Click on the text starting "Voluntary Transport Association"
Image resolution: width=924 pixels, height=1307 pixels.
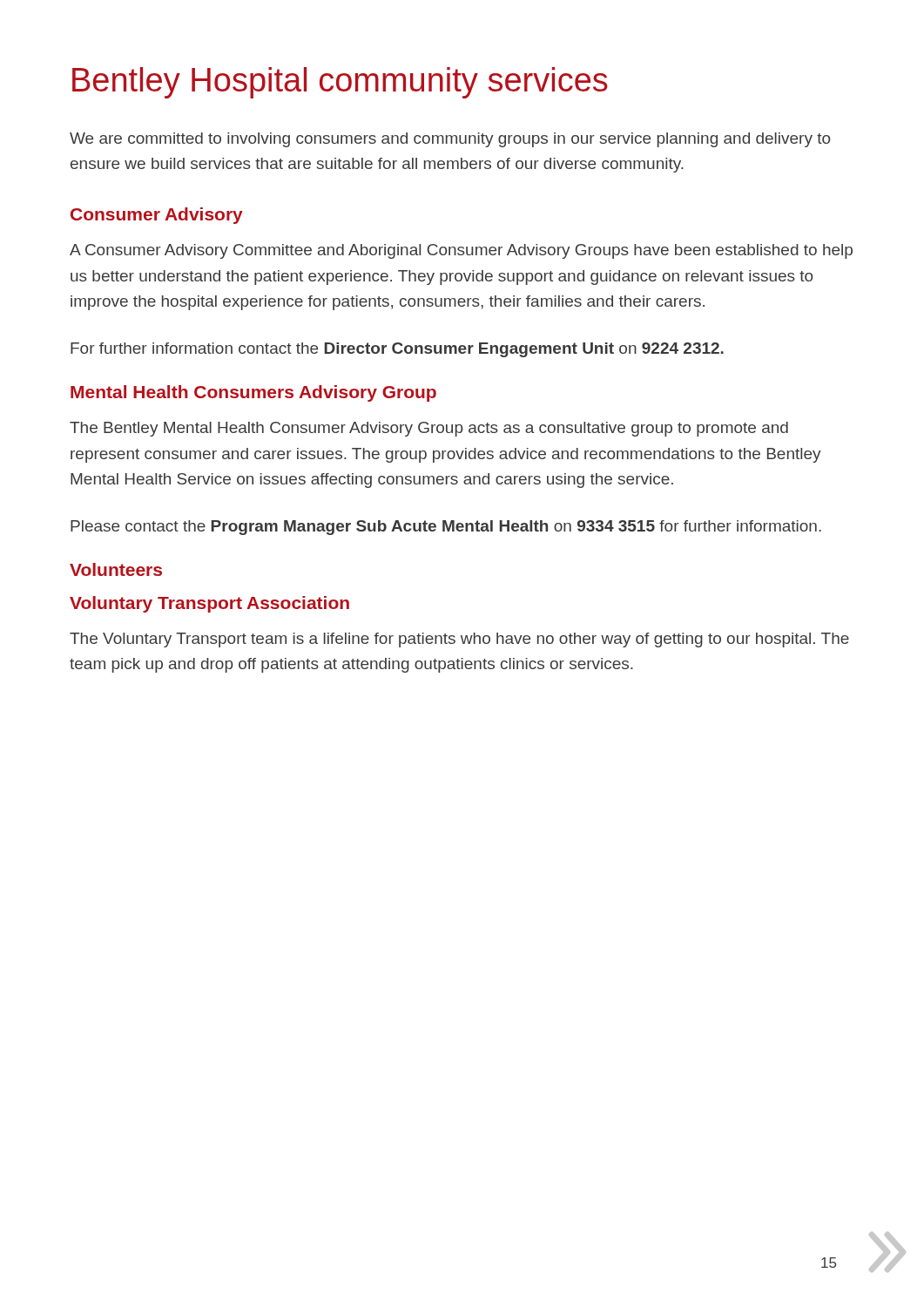point(209,604)
